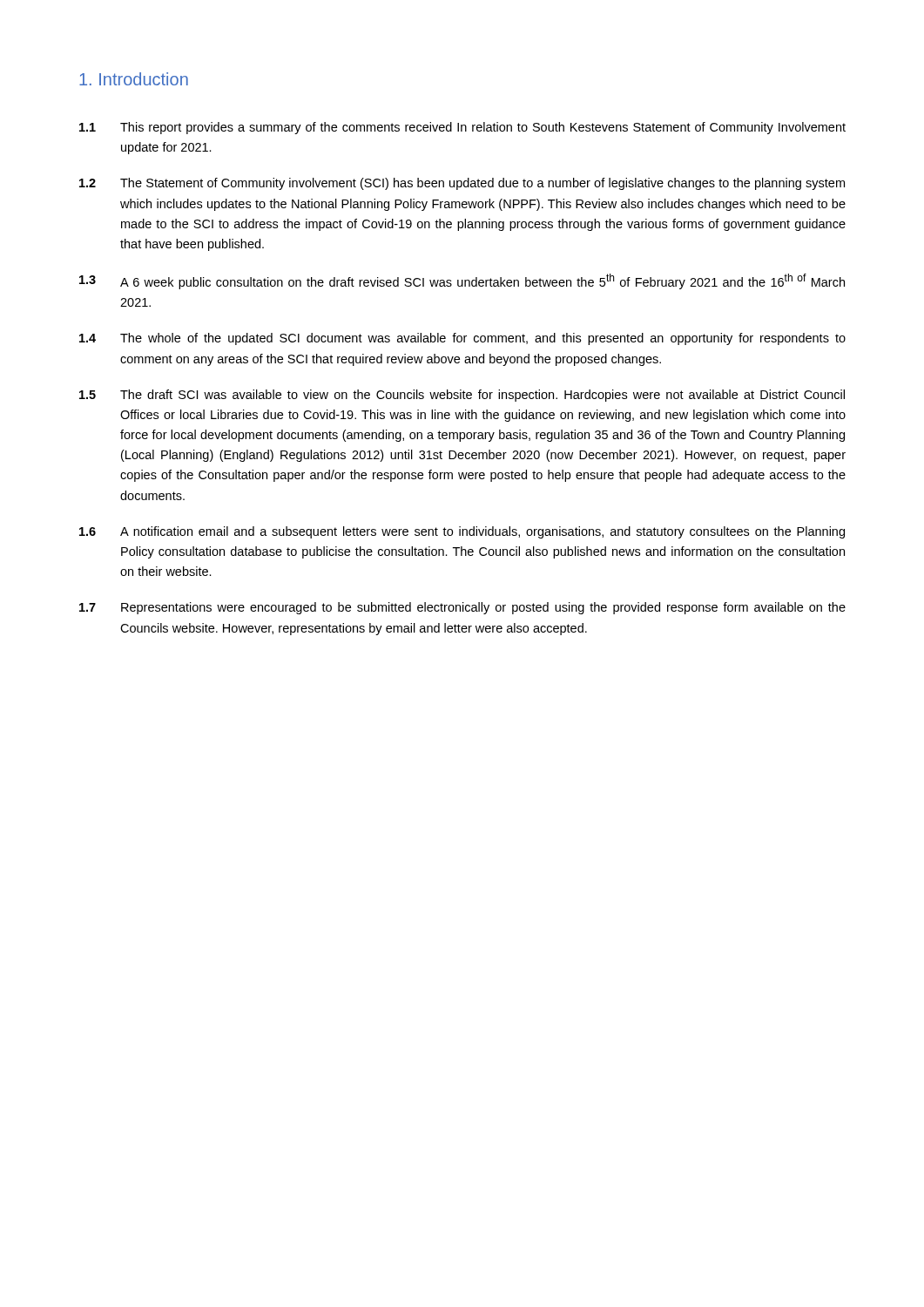Click where it says "1. Introduction"
The height and width of the screenshot is (1307, 924).
click(x=134, y=79)
